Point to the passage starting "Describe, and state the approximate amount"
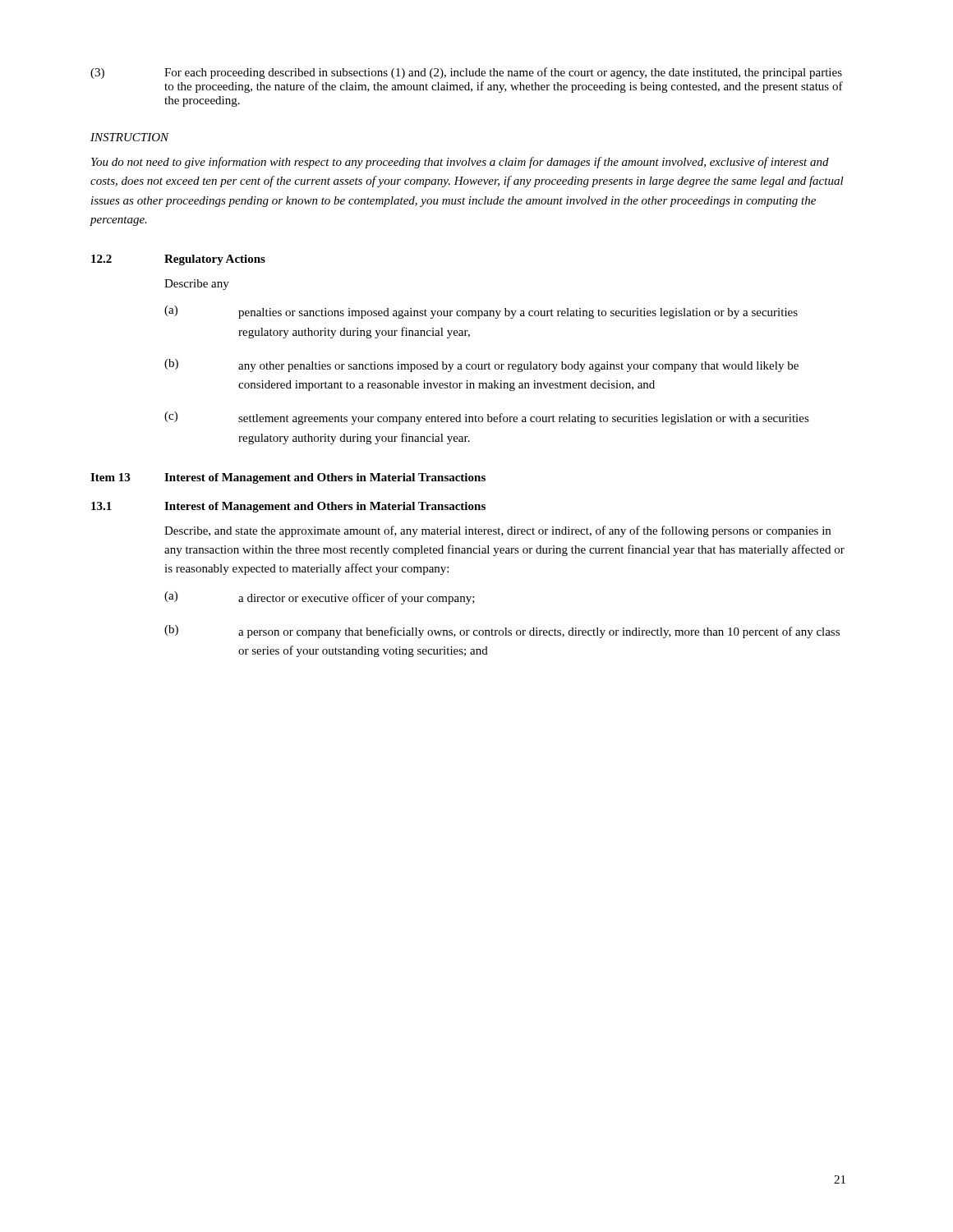The image size is (953, 1232). click(504, 549)
